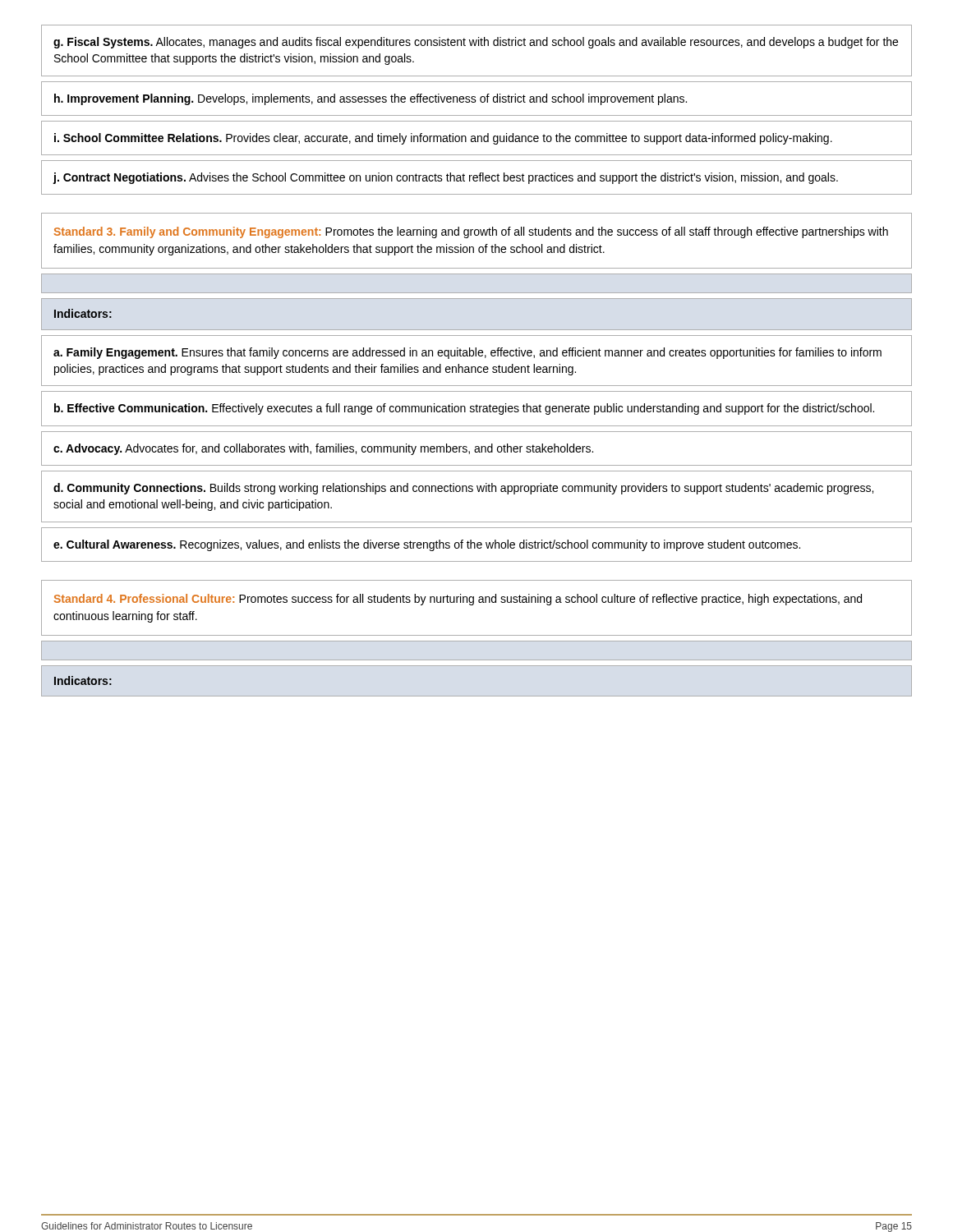Image resolution: width=953 pixels, height=1232 pixels.
Task: Find the section header with the text "Standard 4. Professional Culture:"
Action: pos(458,607)
